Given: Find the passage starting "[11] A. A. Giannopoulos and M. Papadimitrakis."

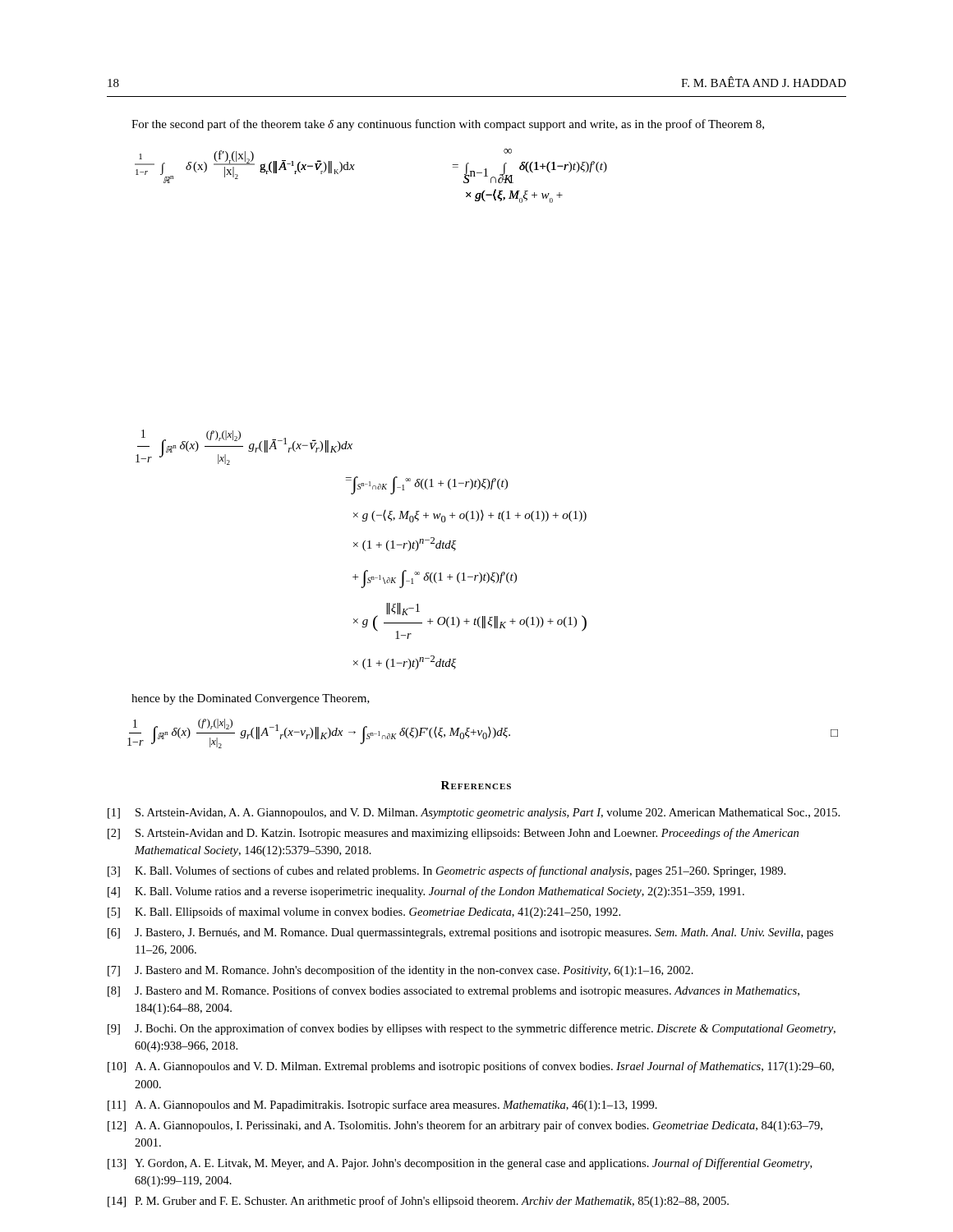Looking at the screenshot, I should 476,1105.
